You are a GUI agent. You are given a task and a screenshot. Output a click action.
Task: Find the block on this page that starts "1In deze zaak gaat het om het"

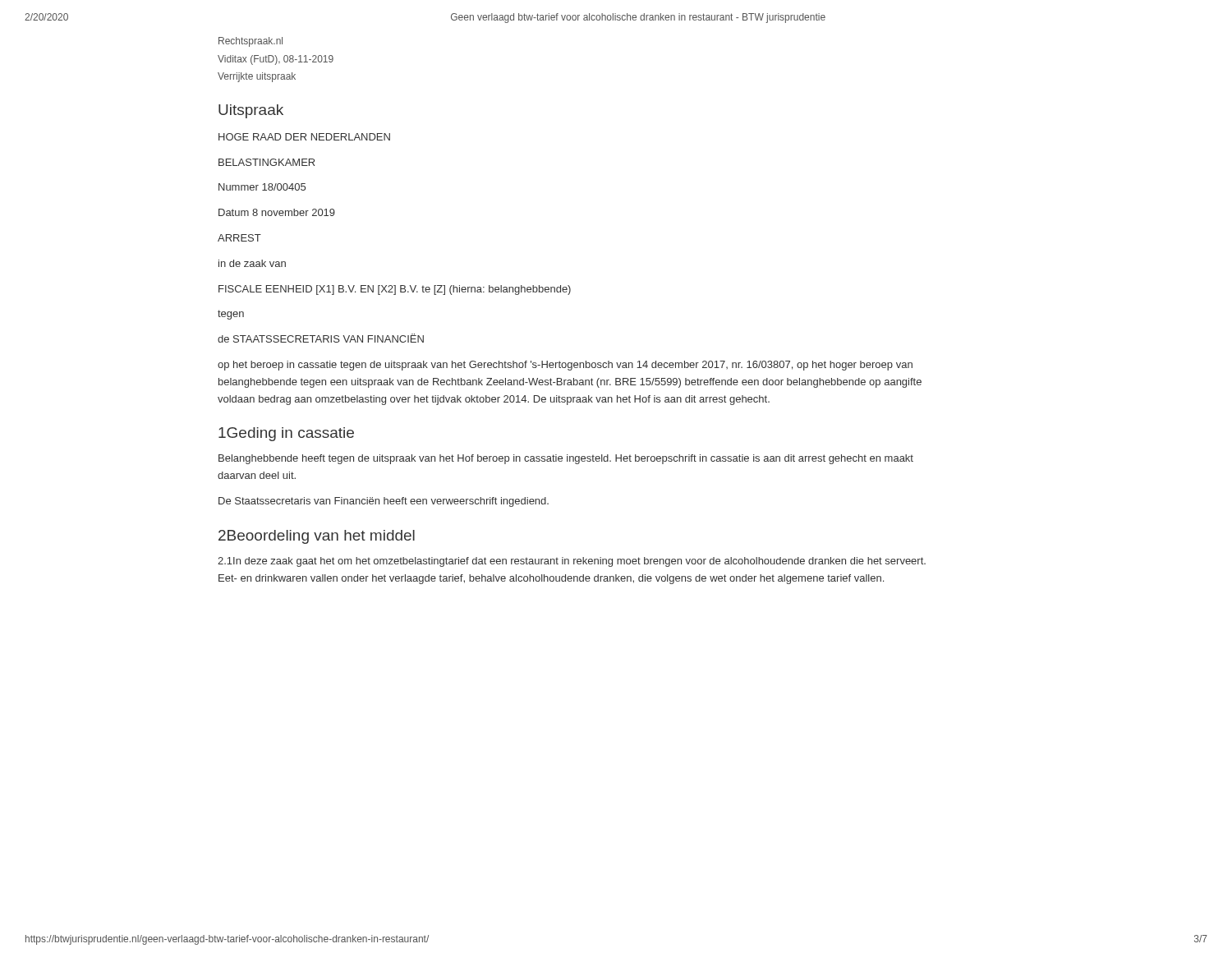(572, 569)
